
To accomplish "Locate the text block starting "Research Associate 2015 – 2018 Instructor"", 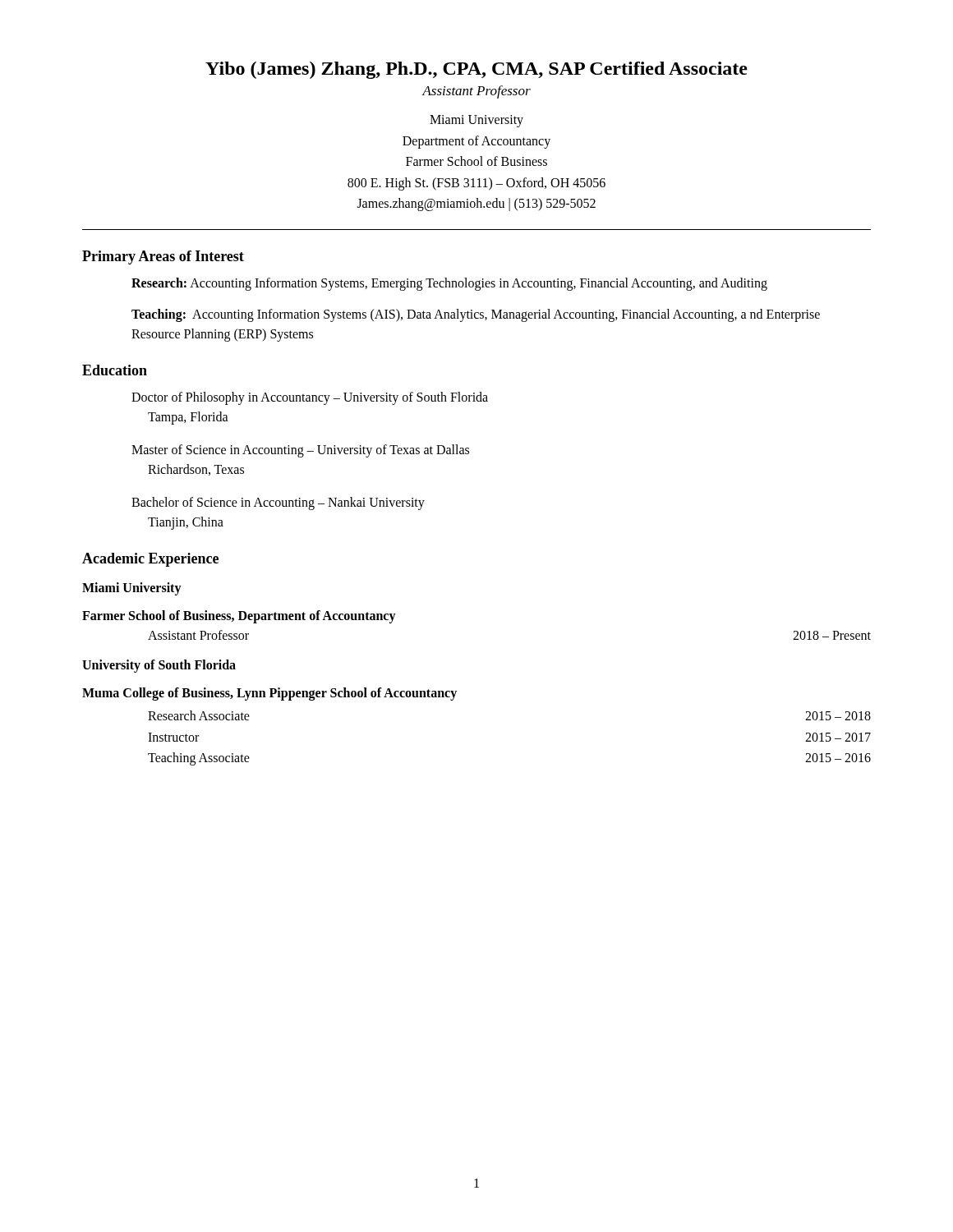I will 204,715.
